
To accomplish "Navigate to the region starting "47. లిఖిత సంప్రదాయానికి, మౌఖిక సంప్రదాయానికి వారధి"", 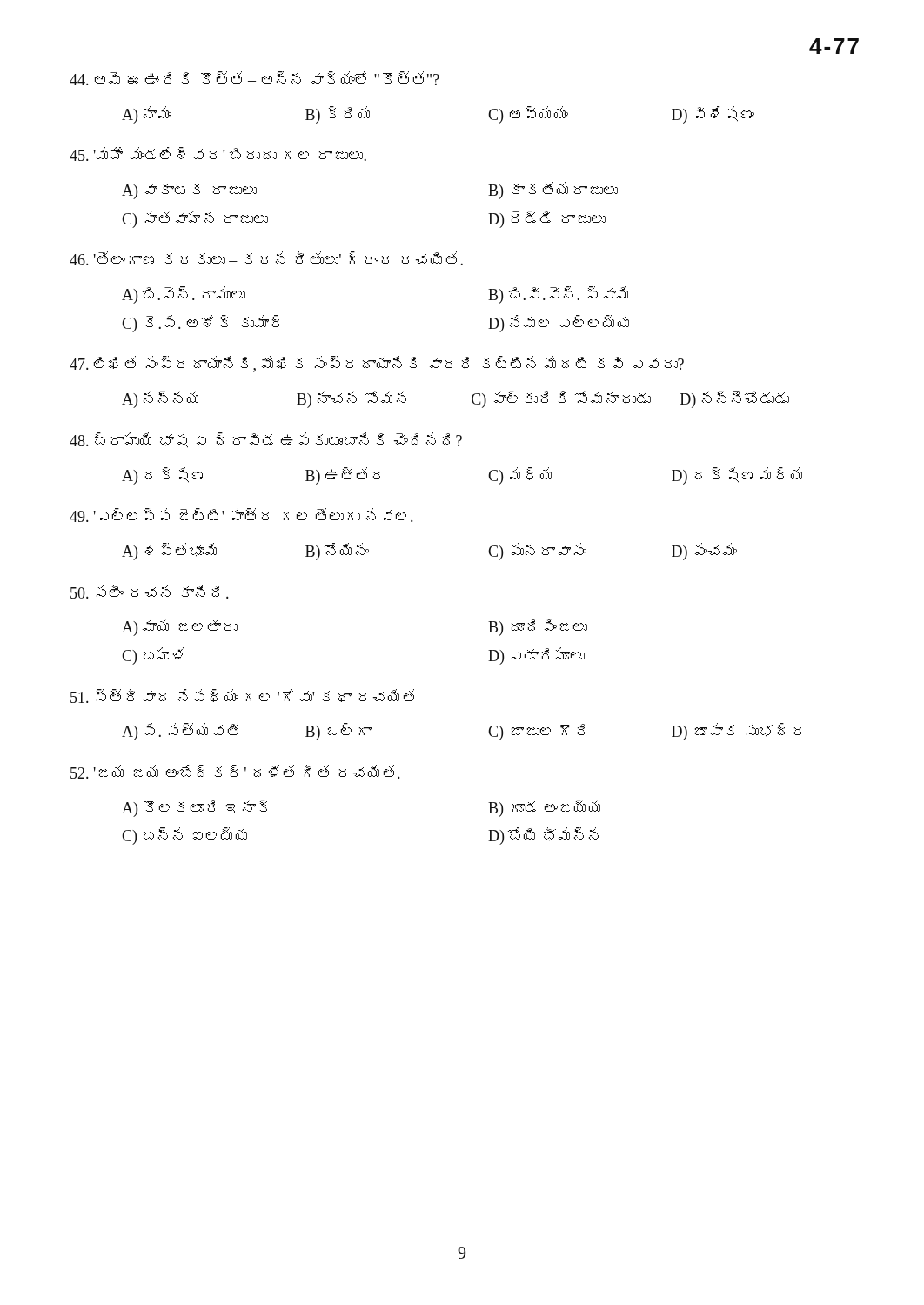I will (x=377, y=365).
